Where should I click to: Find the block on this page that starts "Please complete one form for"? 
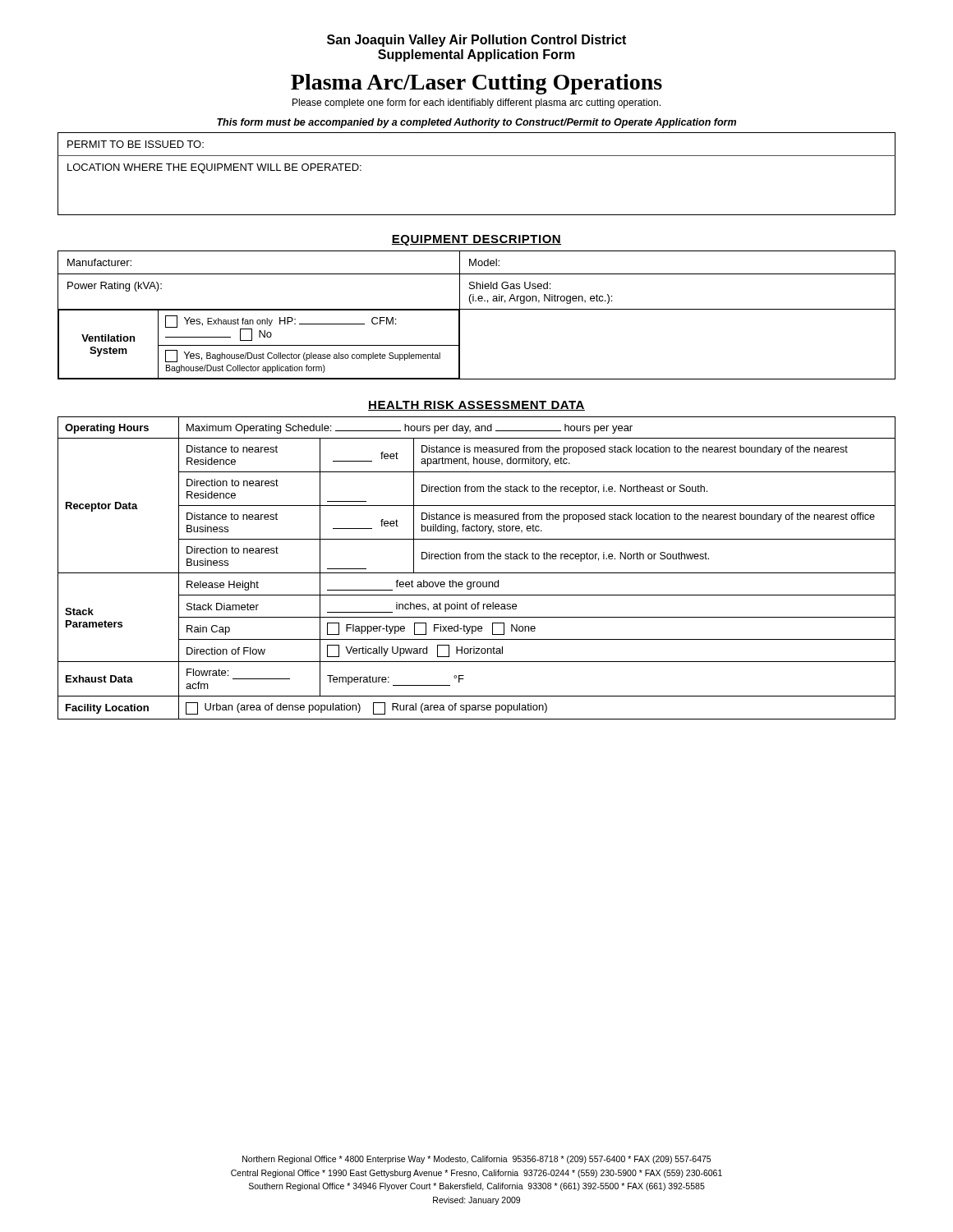point(476,103)
